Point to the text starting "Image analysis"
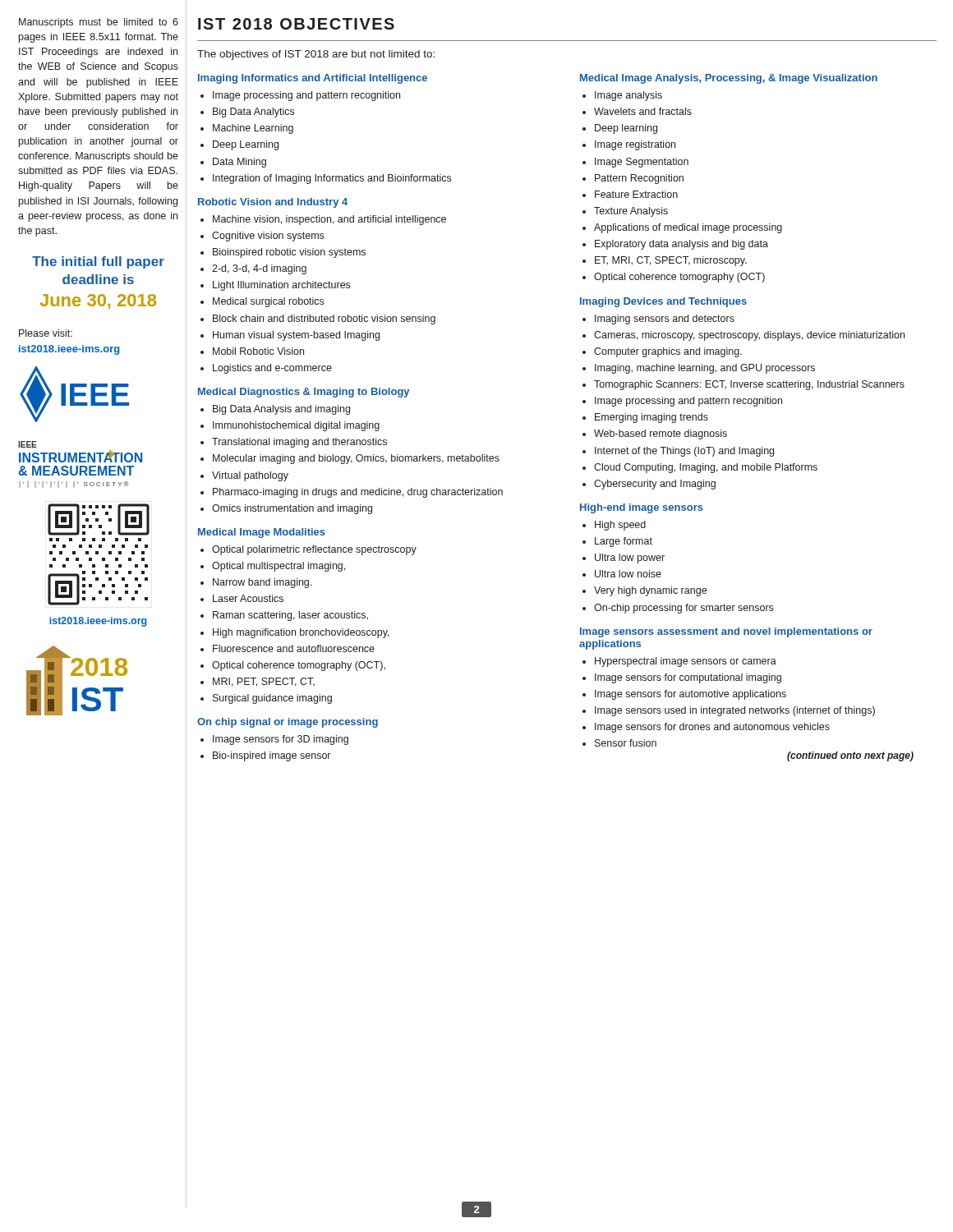 pyautogui.click(x=628, y=95)
